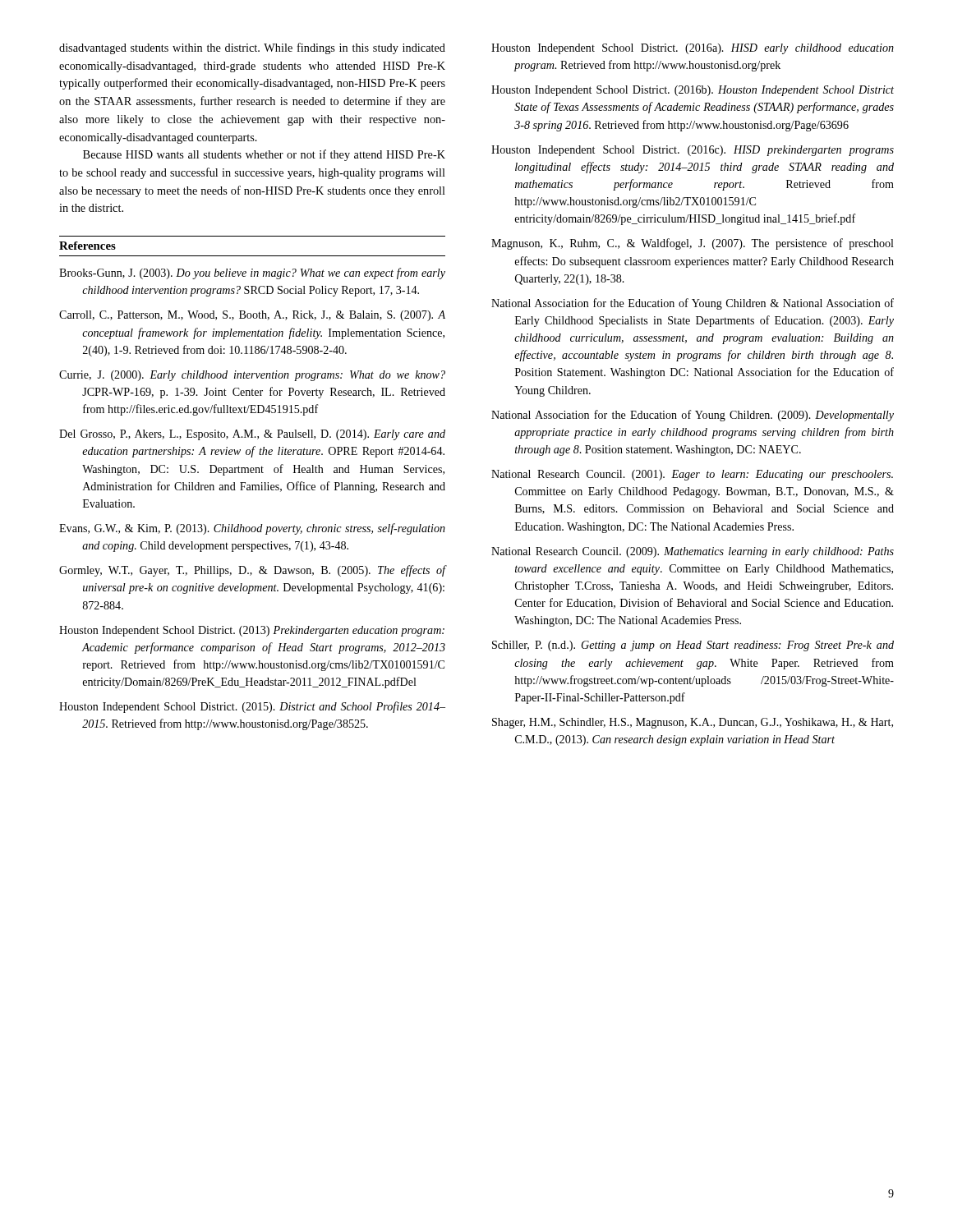Click the passage that begins "disadvantaged students within the district."
953x1232 pixels.
click(x=252, y=129)
